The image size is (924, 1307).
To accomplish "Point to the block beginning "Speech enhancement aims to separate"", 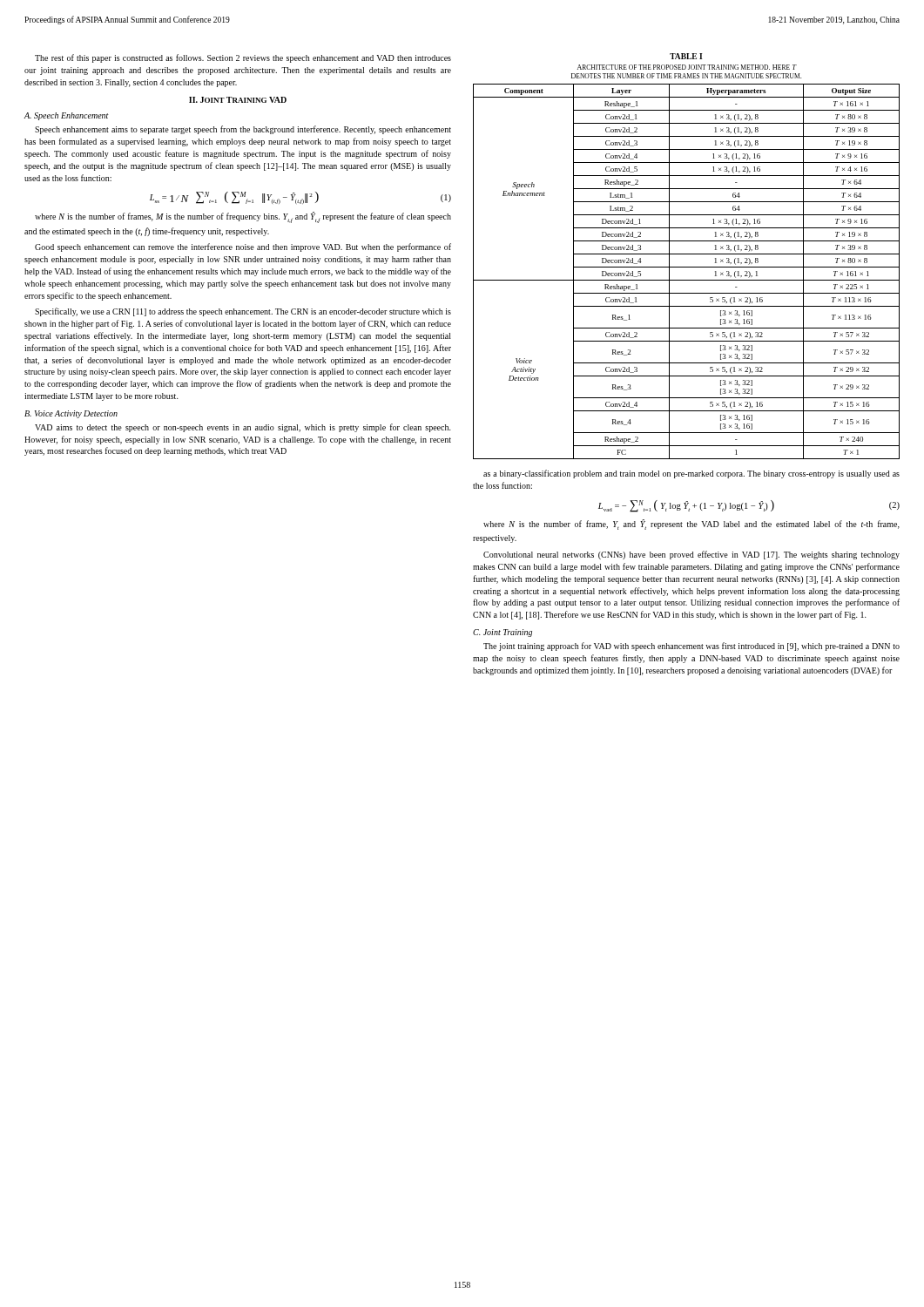I will 238,154.
